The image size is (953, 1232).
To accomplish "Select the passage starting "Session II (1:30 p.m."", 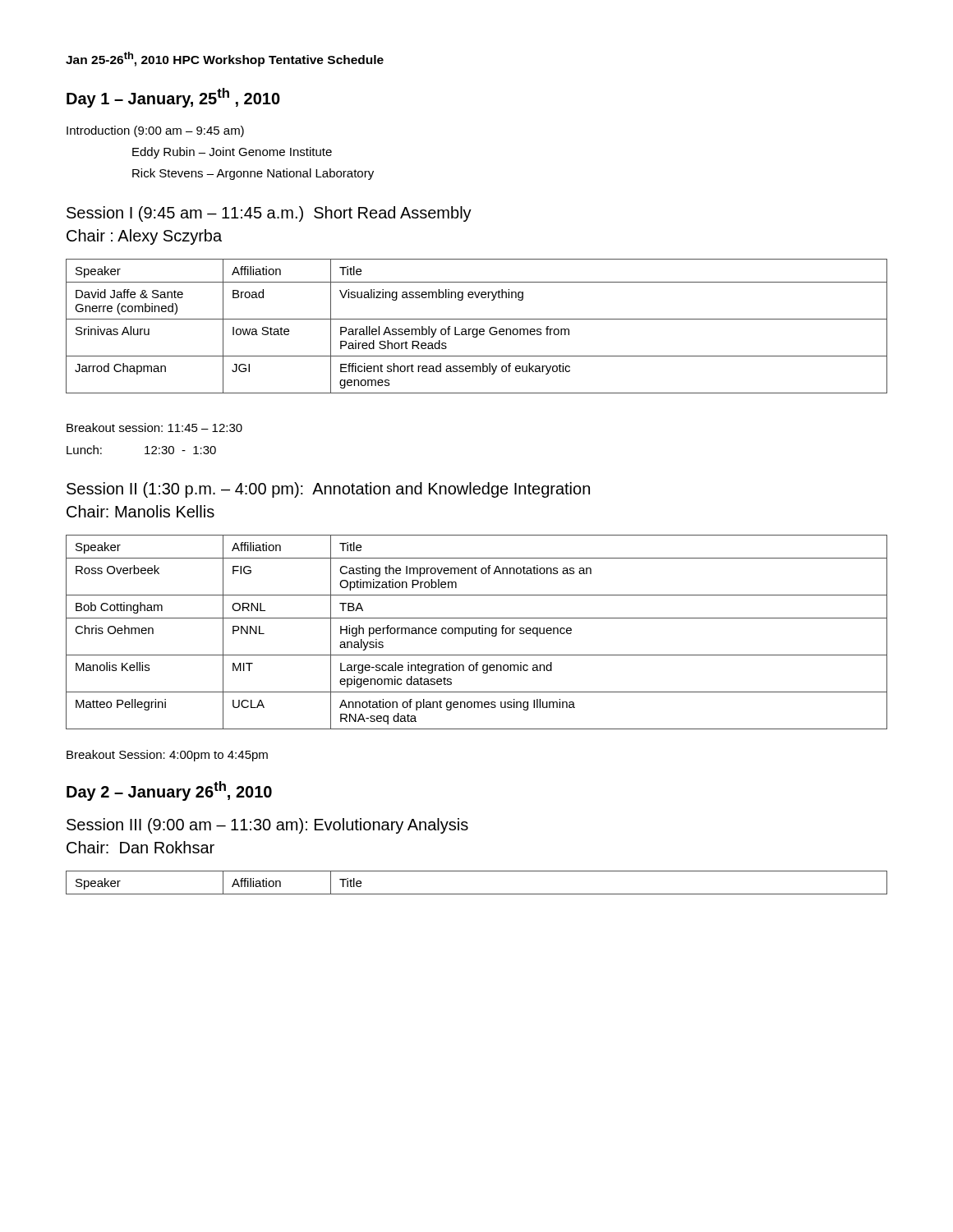I will (328, 500).
